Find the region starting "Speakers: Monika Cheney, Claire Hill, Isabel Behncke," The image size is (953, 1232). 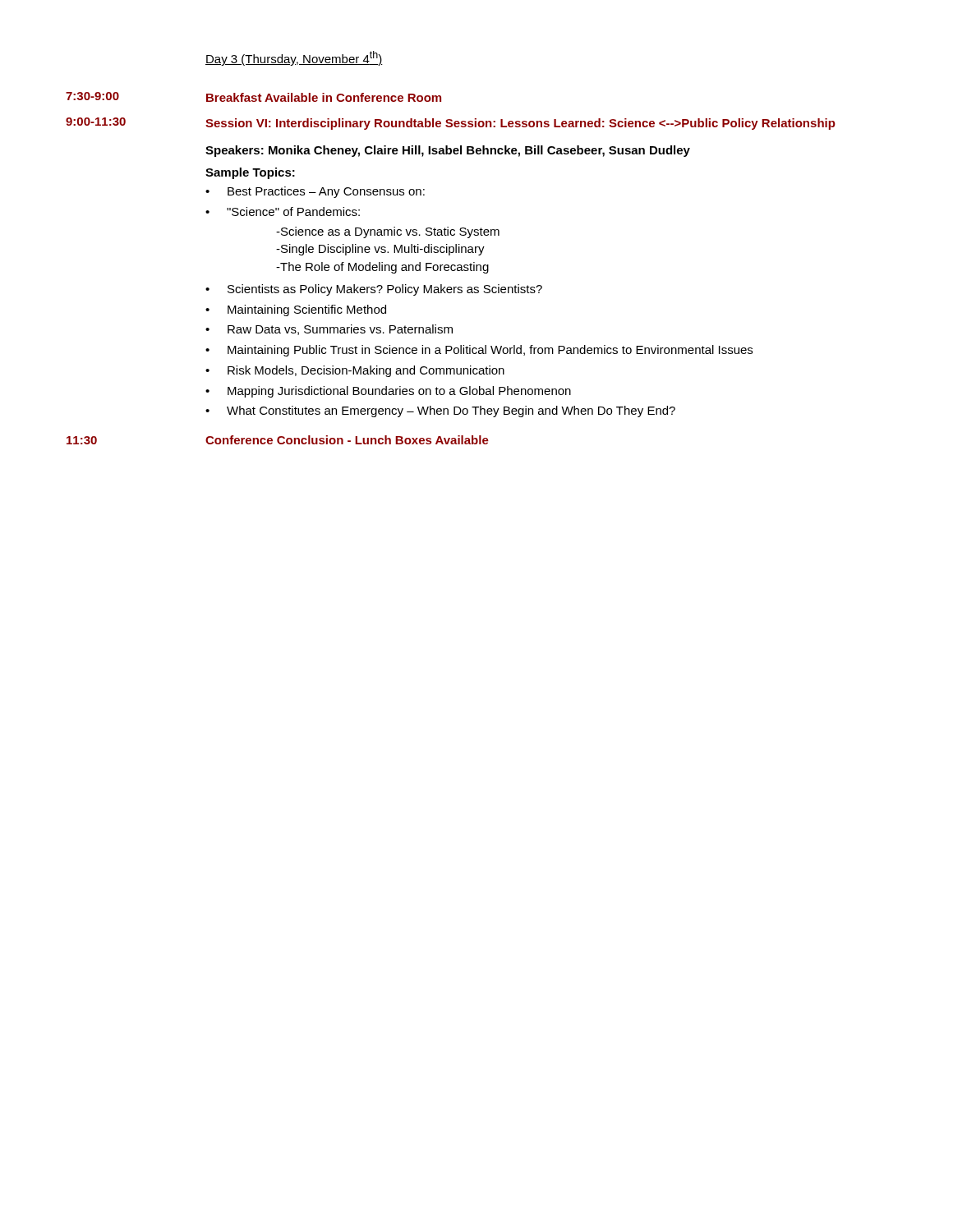pos(448,150)
